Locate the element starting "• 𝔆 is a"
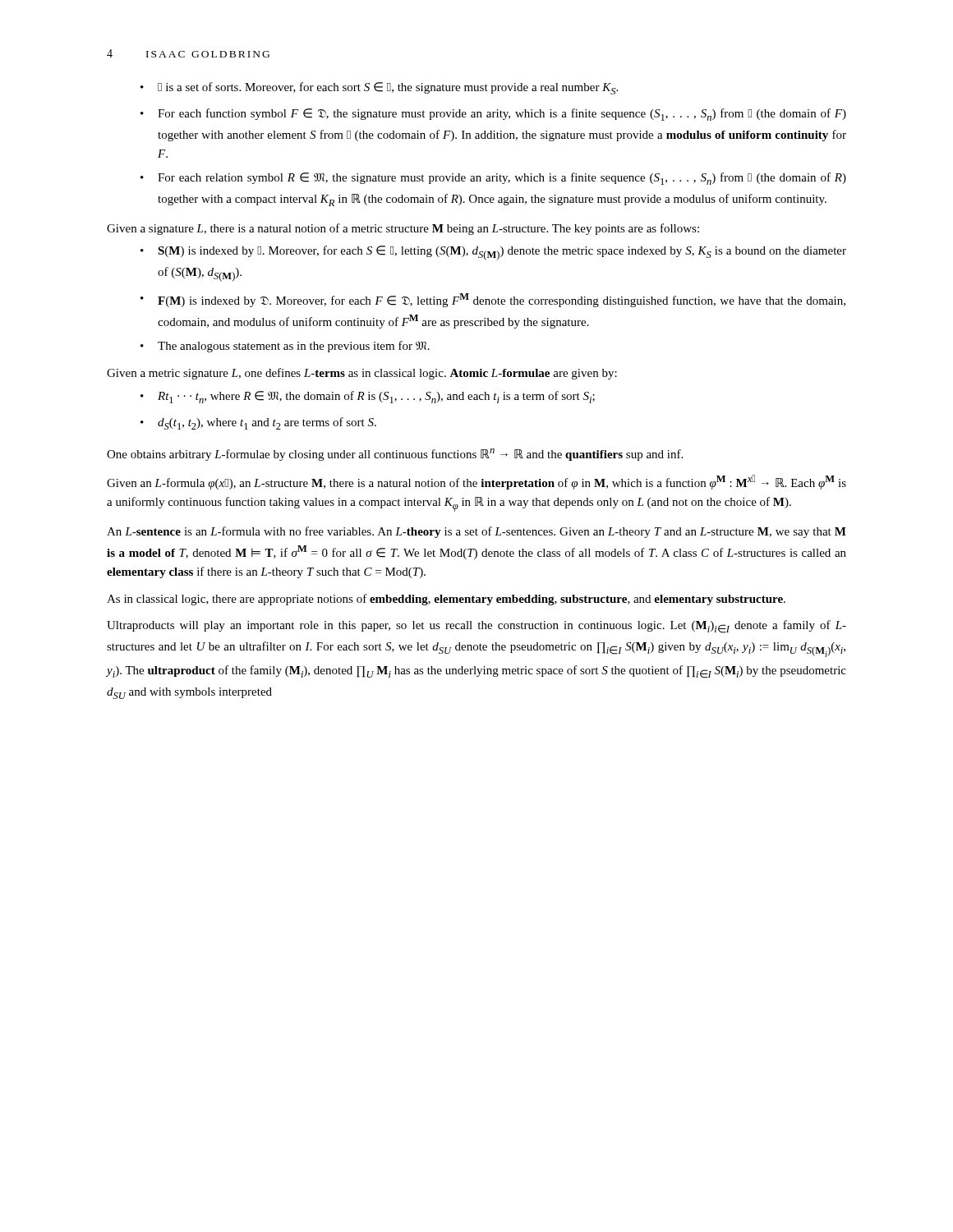This screenshot has height=1232, width=953. click(379, 87)
